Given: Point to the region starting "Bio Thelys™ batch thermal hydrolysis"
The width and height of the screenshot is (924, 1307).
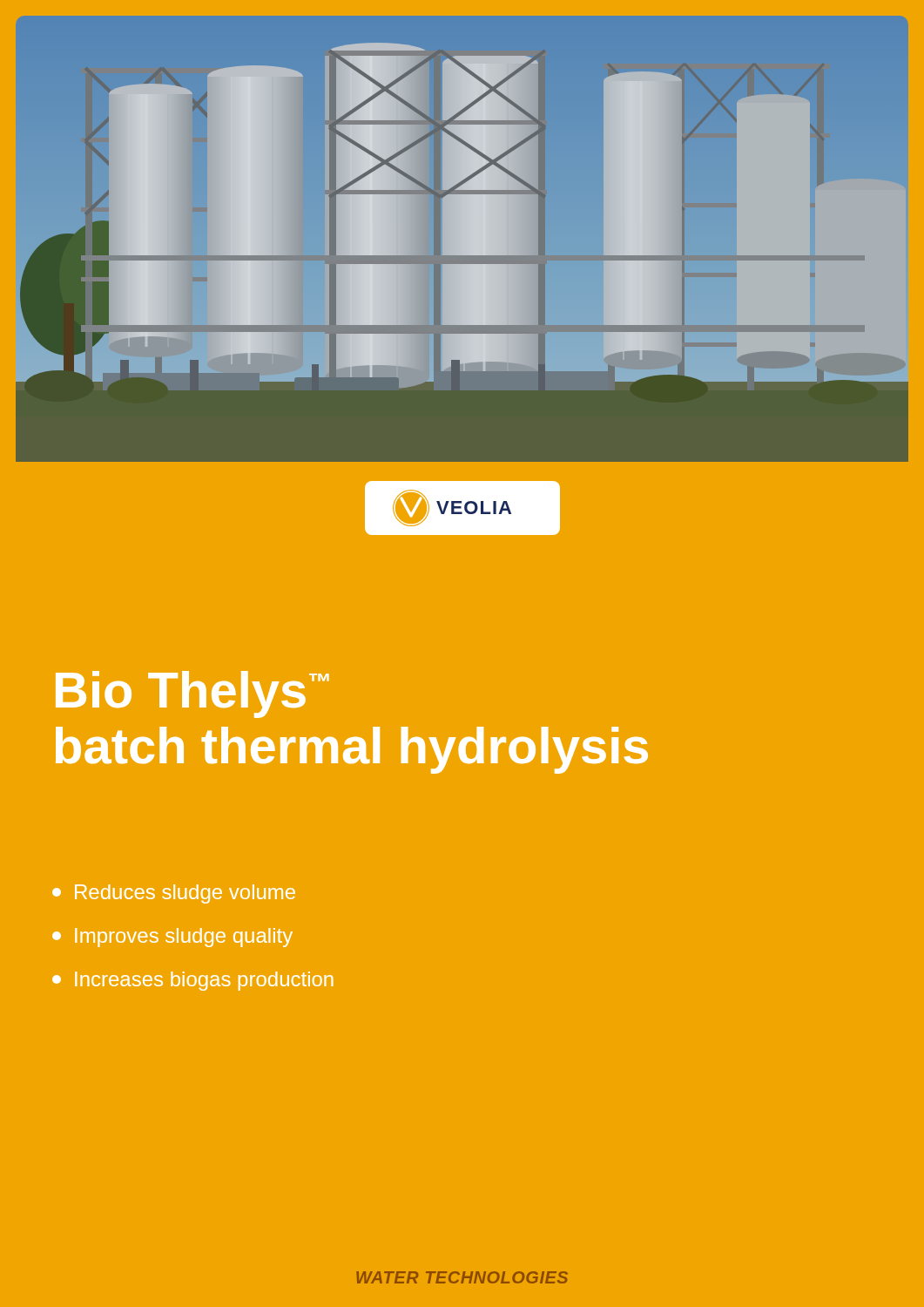Looking at the screenshot, I should coord(351,718).
